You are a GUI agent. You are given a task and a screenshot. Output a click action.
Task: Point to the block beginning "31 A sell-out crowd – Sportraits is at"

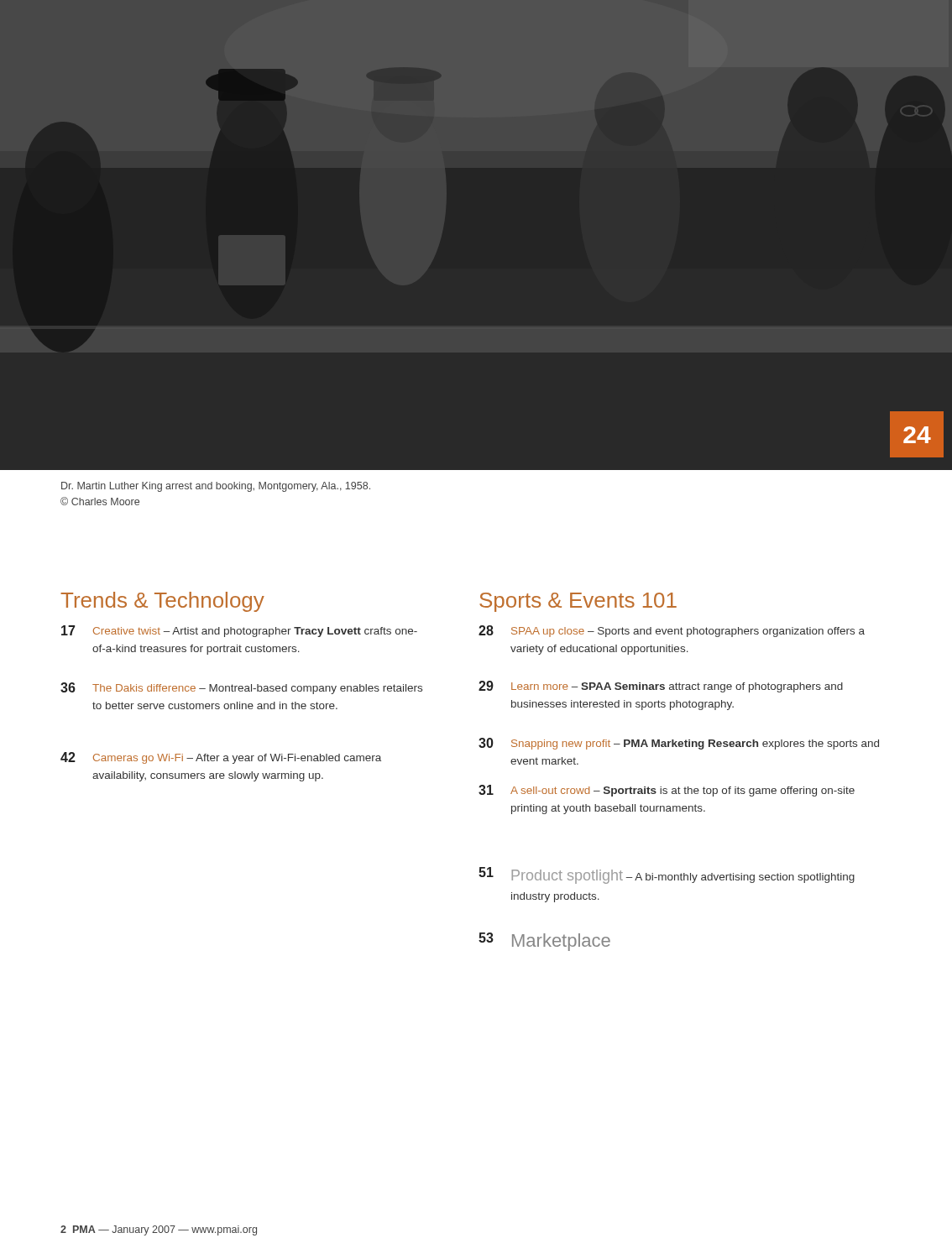pos(684,800)
